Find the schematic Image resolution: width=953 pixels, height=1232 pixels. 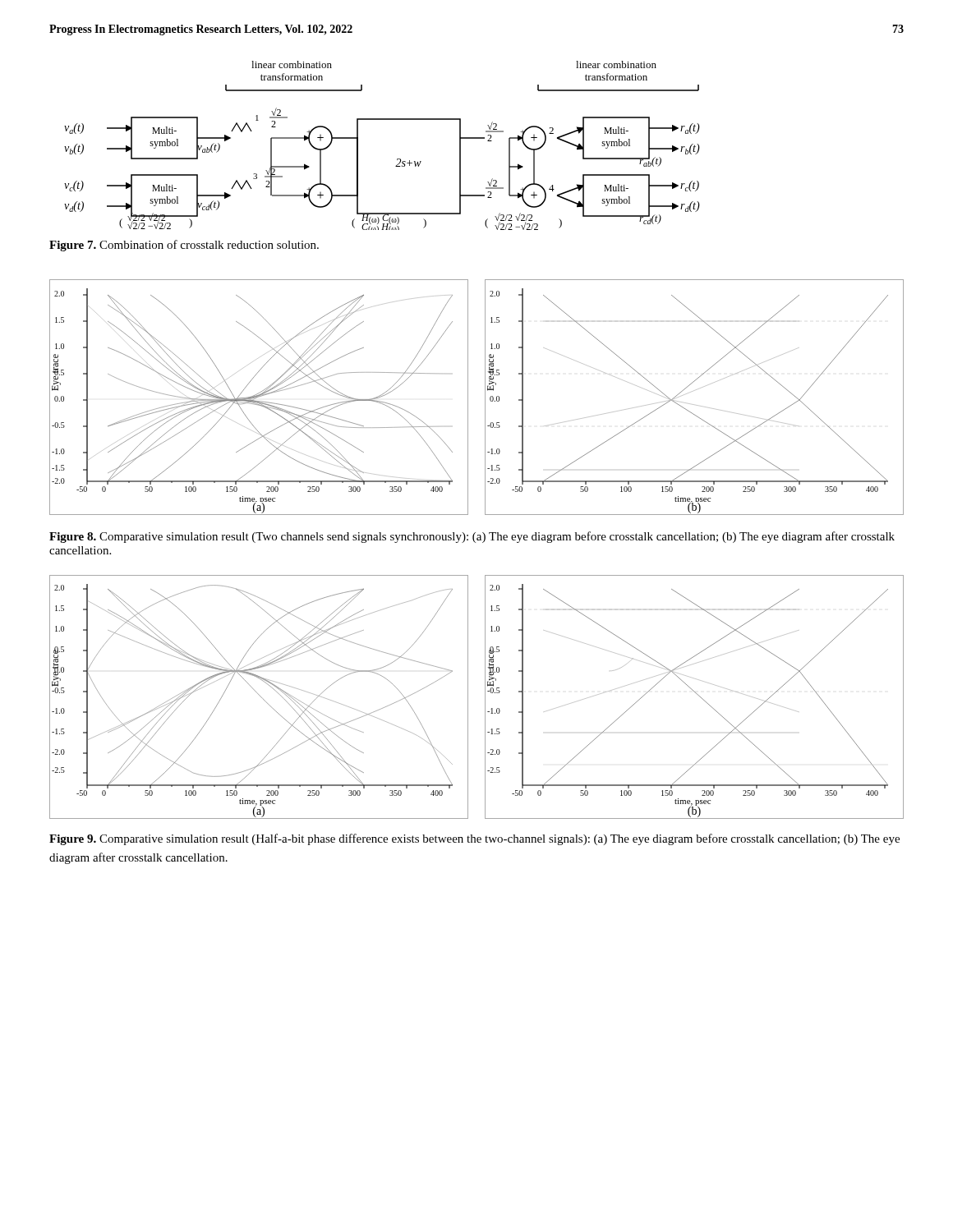[476, 144]
